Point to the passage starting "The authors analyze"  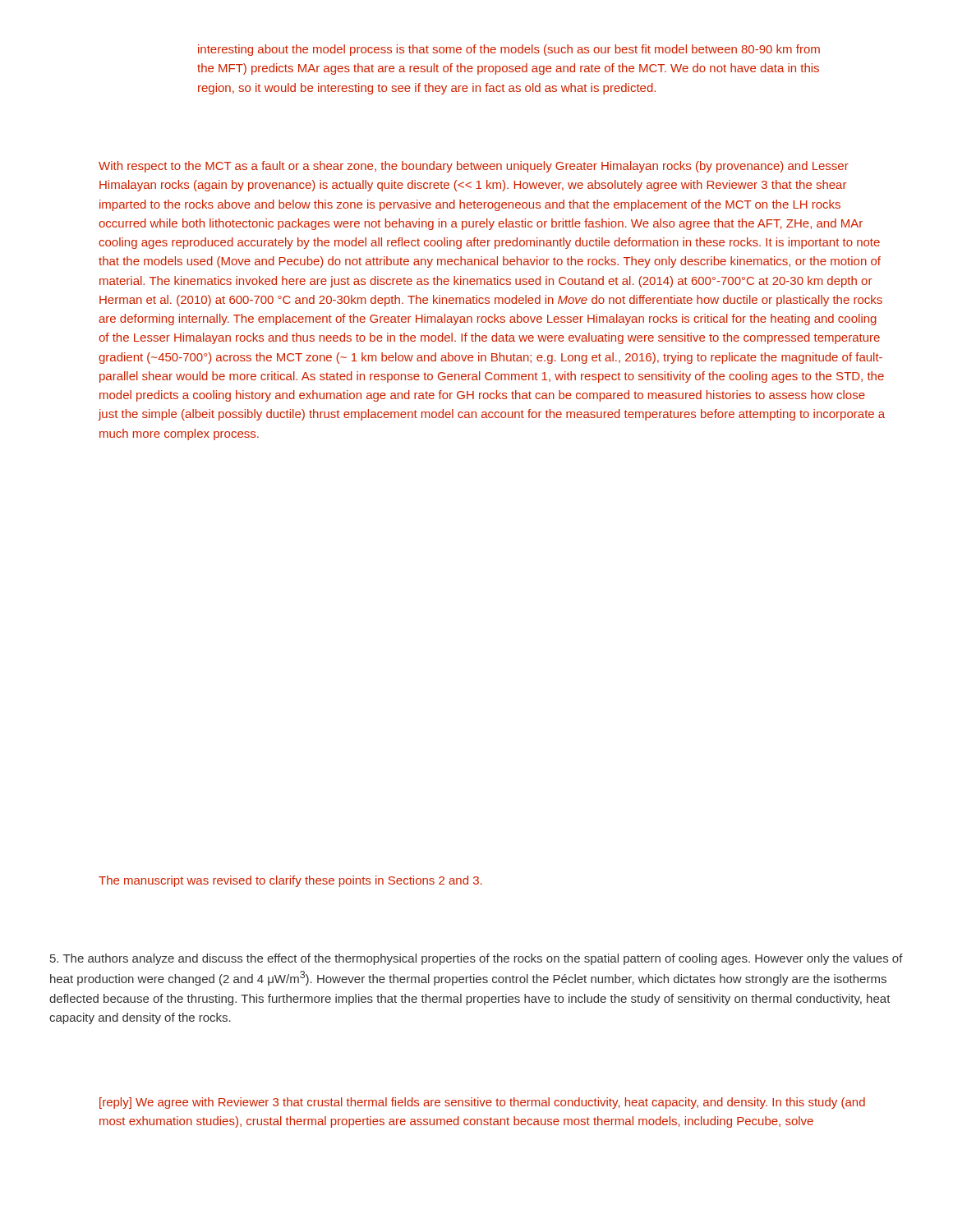tap(476, 988)
